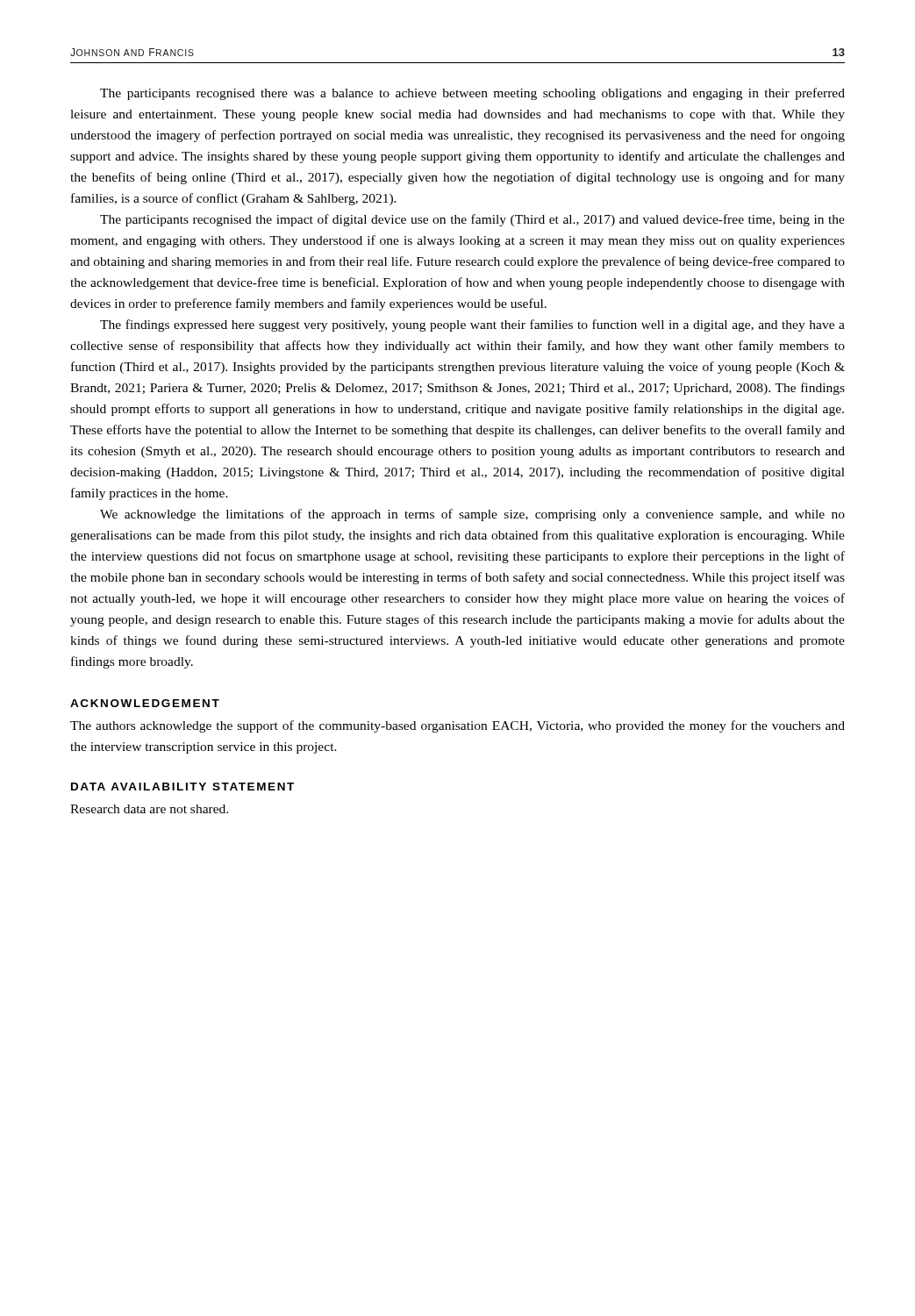Find the section header with the text "DATA AVAILABILITY STATEMENT"

click(x=183, y=787)
